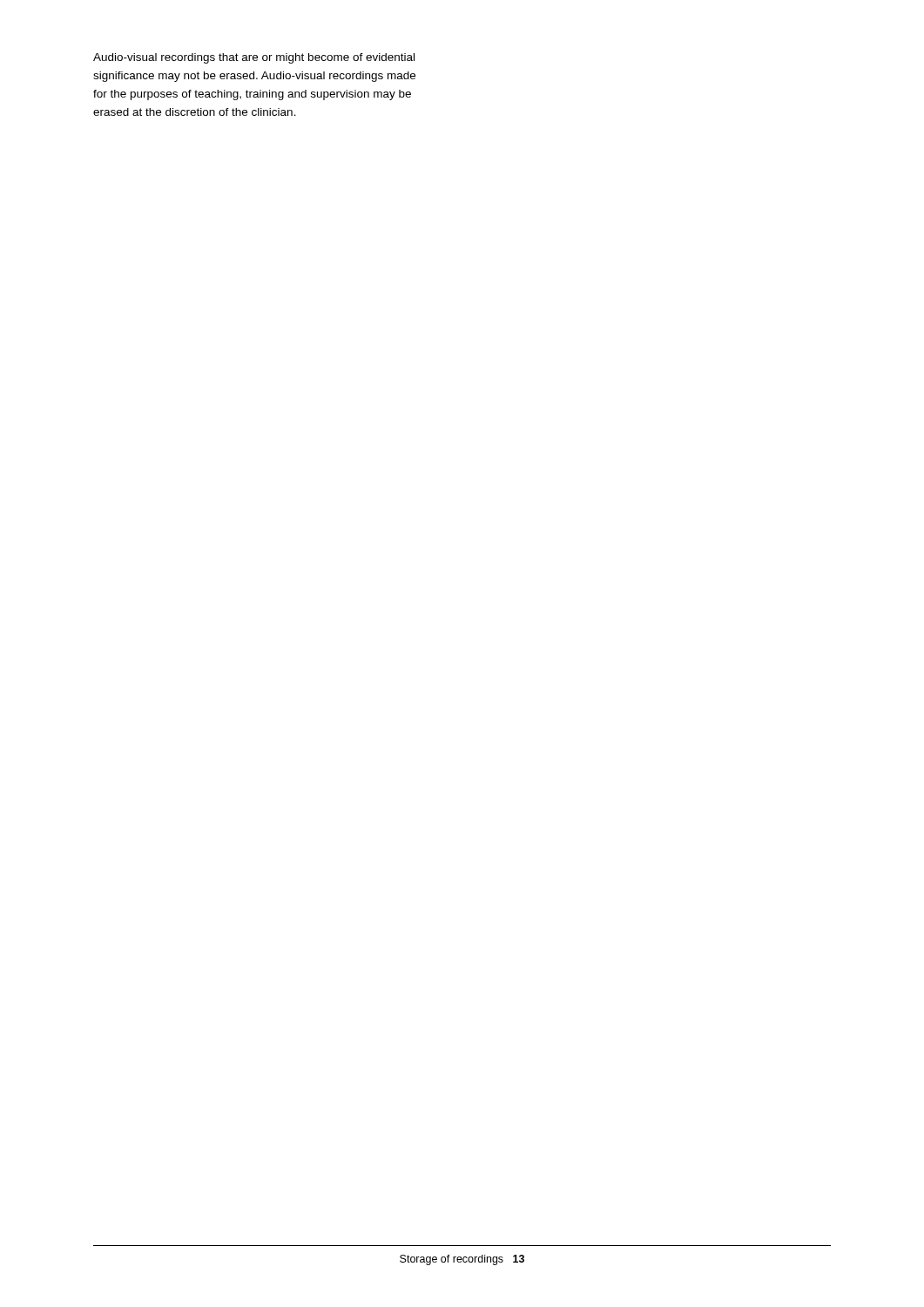Screen dimensions: 1307x924
Task: Locate the block of text that opens with "Audio-visual recordings that are or"
Action: 255,84
